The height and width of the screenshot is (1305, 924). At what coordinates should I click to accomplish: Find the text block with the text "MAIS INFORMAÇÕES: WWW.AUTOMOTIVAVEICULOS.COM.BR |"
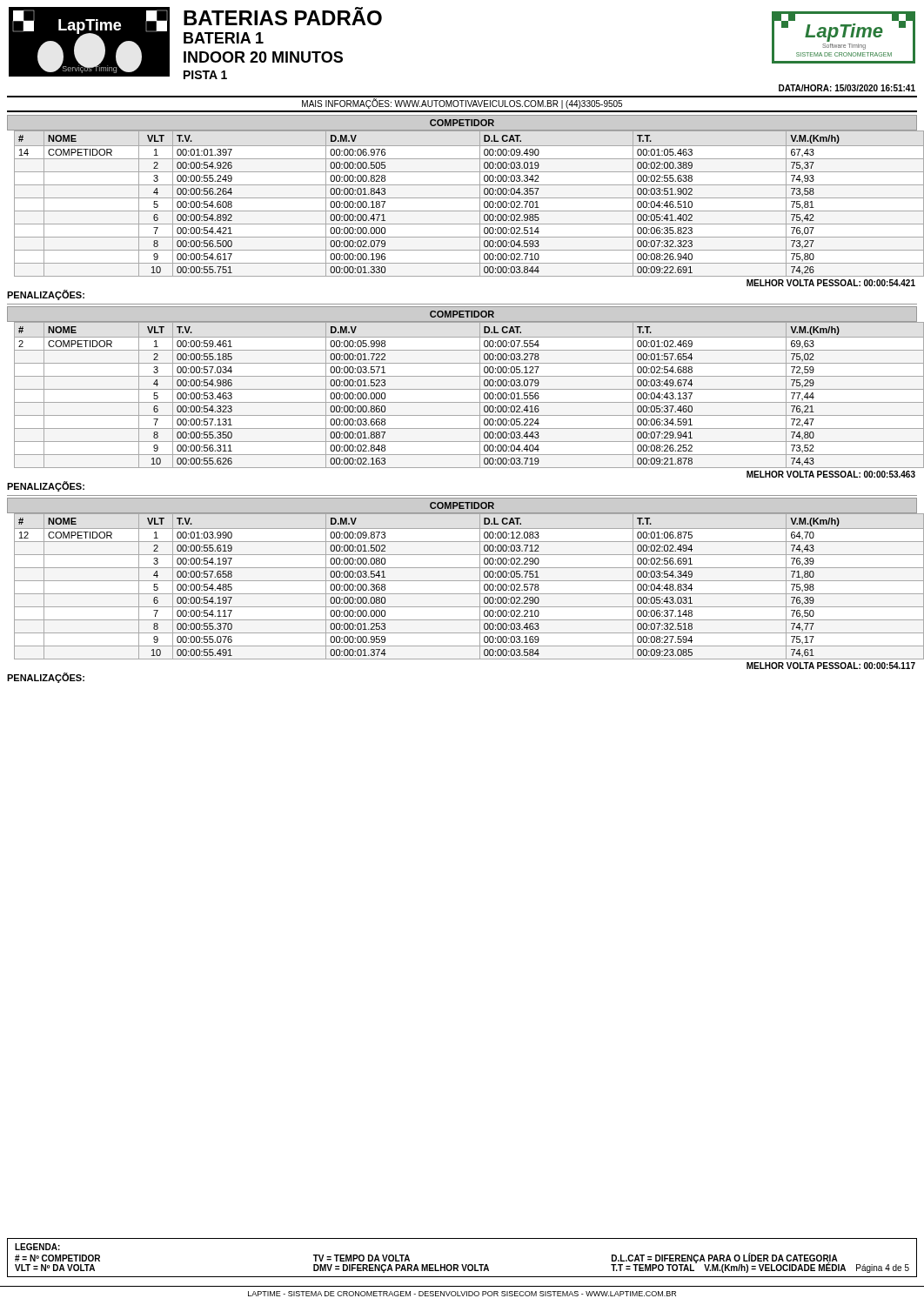(462, 104)
